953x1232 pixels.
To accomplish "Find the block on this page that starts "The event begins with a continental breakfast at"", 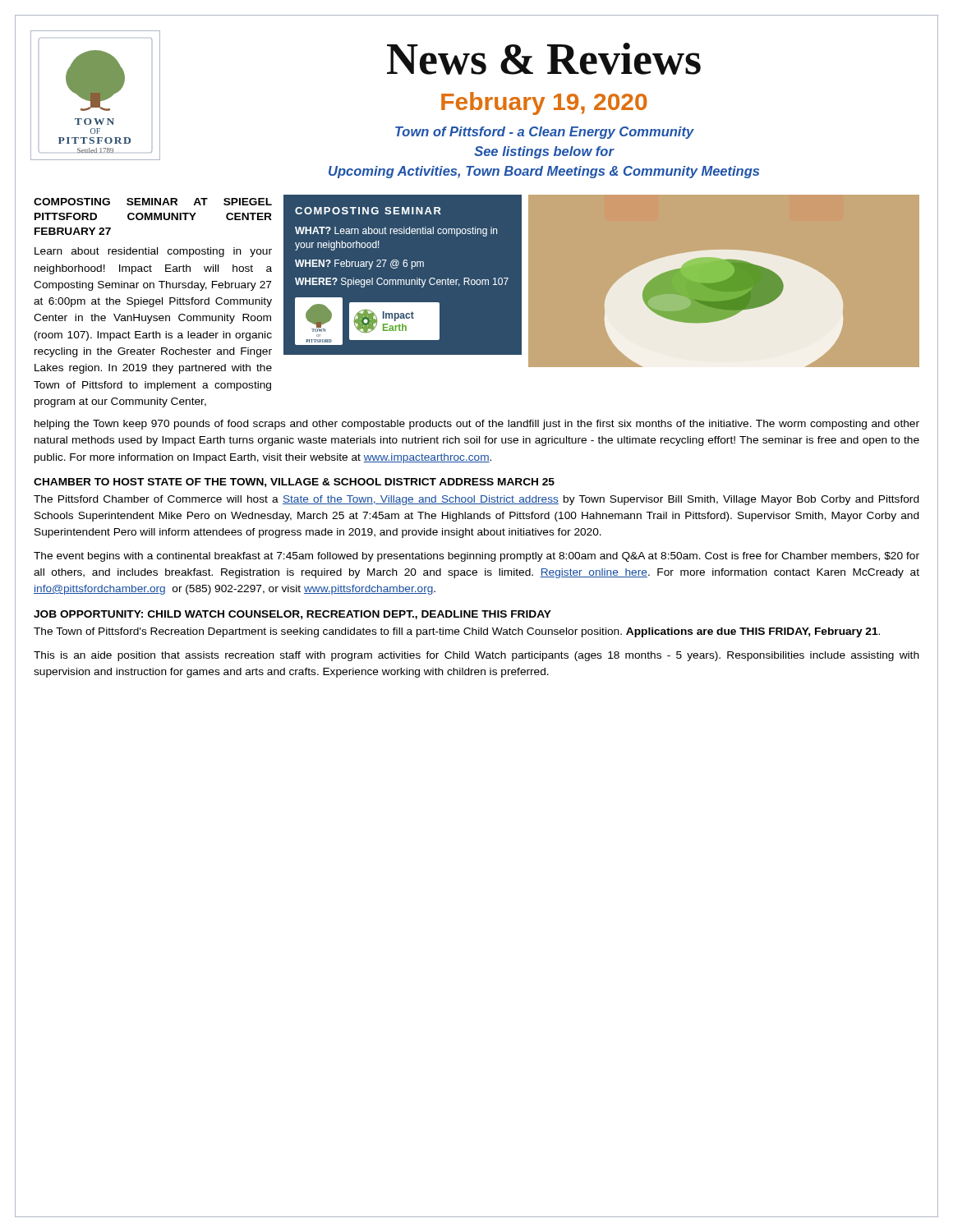I will (x=476, y=572).
